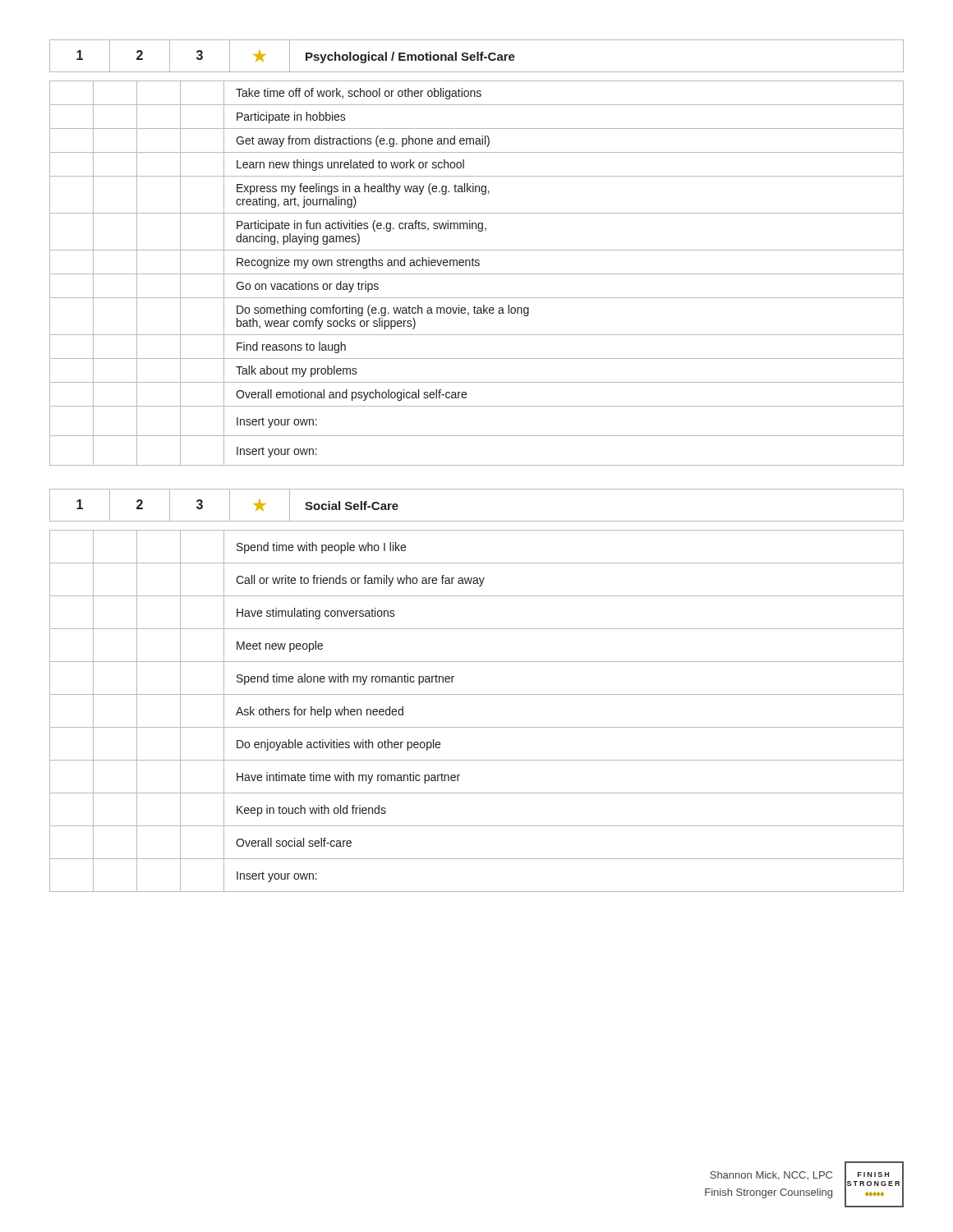Locate the table with the text "Keep in touch"

476,711
